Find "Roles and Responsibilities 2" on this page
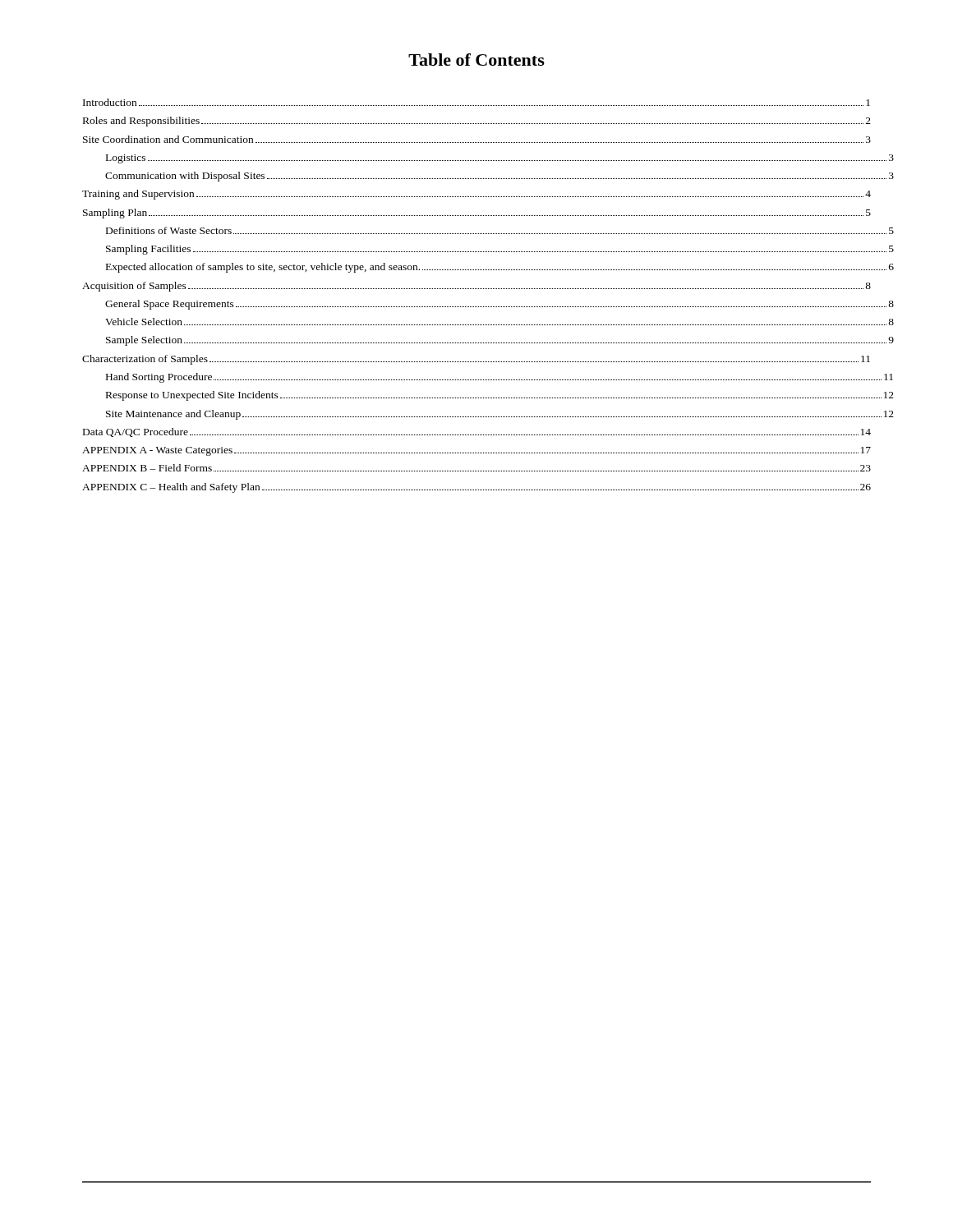 pos(476,121)
